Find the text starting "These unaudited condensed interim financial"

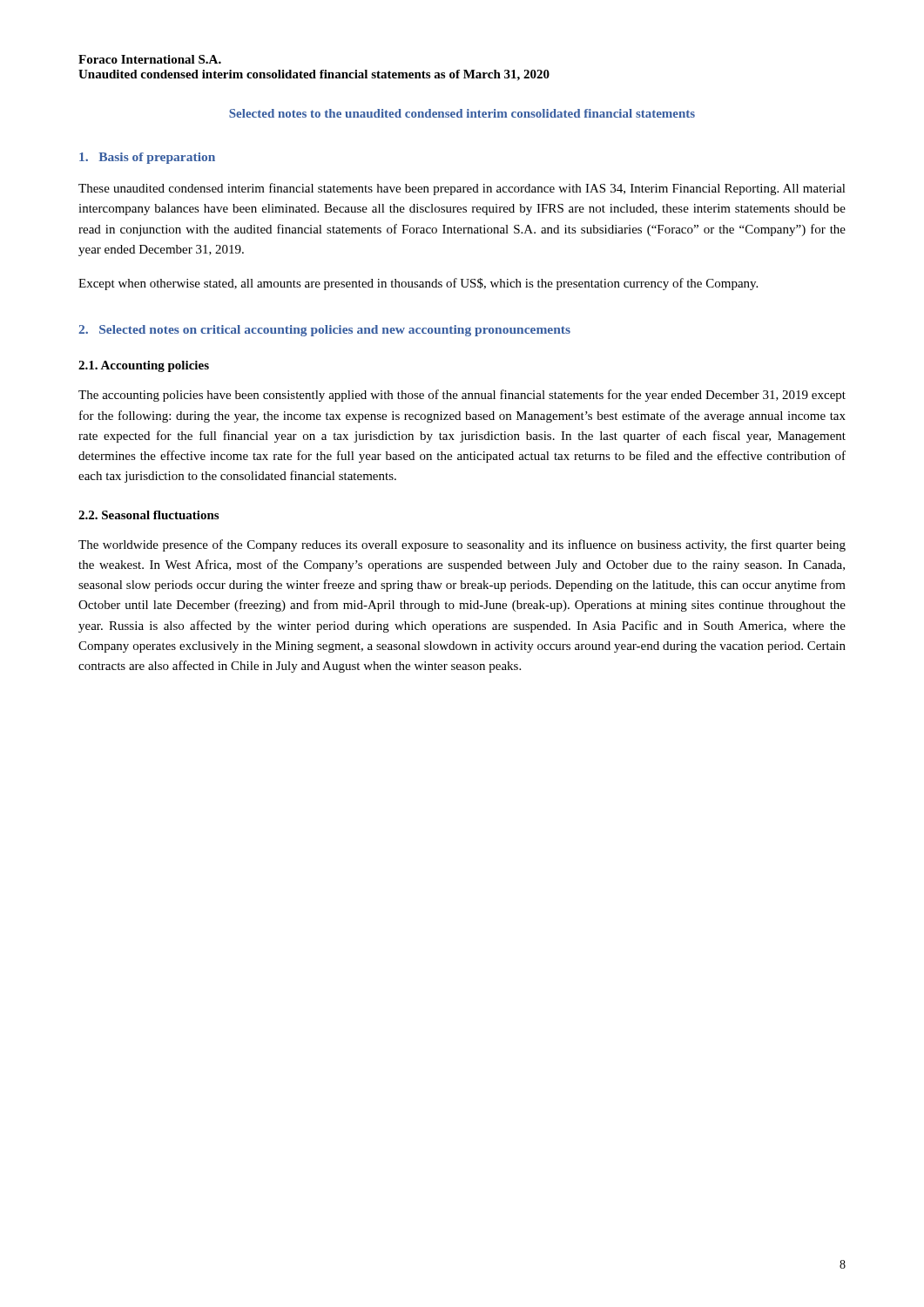pyautogui.click(x=462, y=219)
